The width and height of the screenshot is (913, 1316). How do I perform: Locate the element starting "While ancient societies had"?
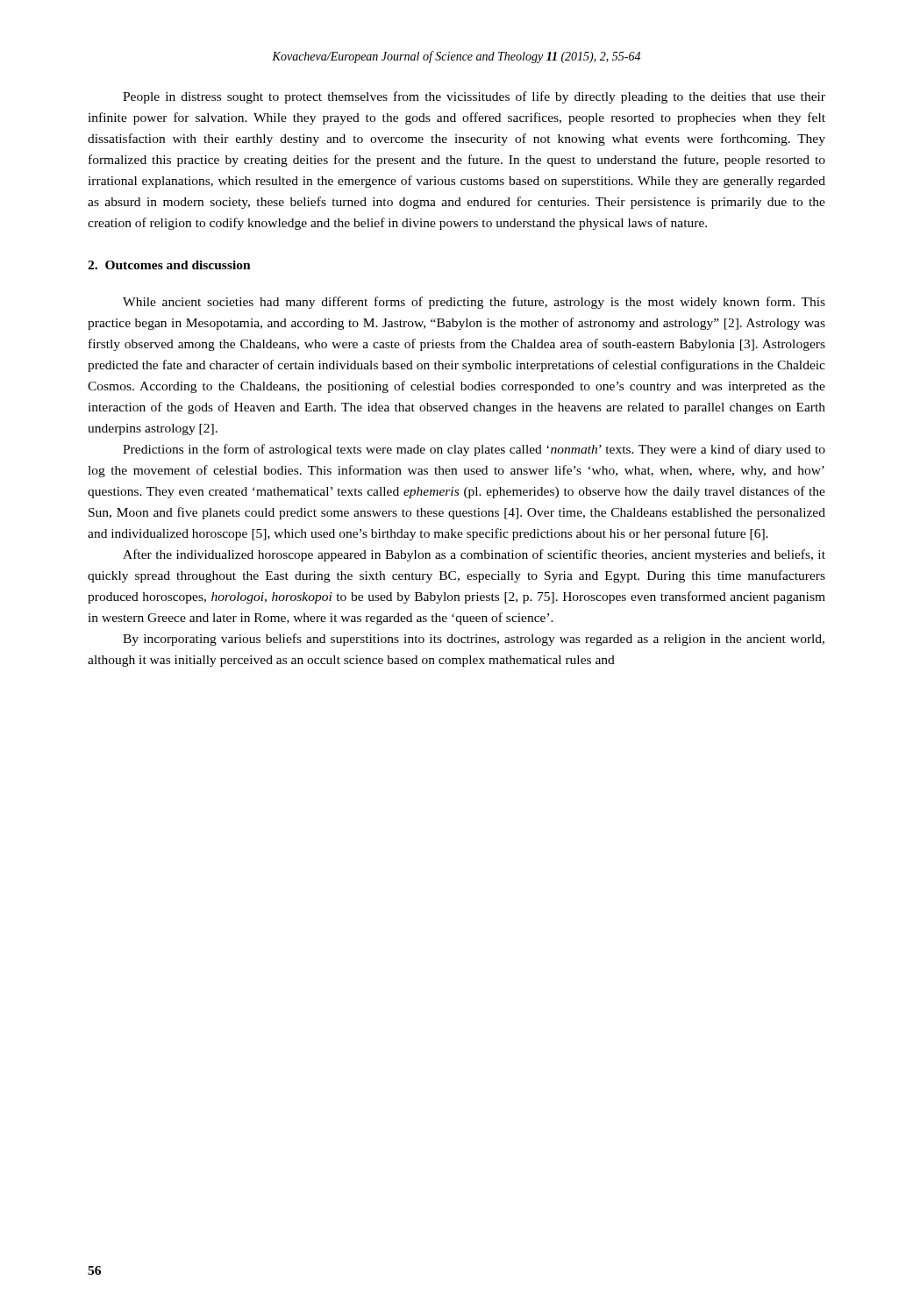pyautogui.click(x=456, y=364)
